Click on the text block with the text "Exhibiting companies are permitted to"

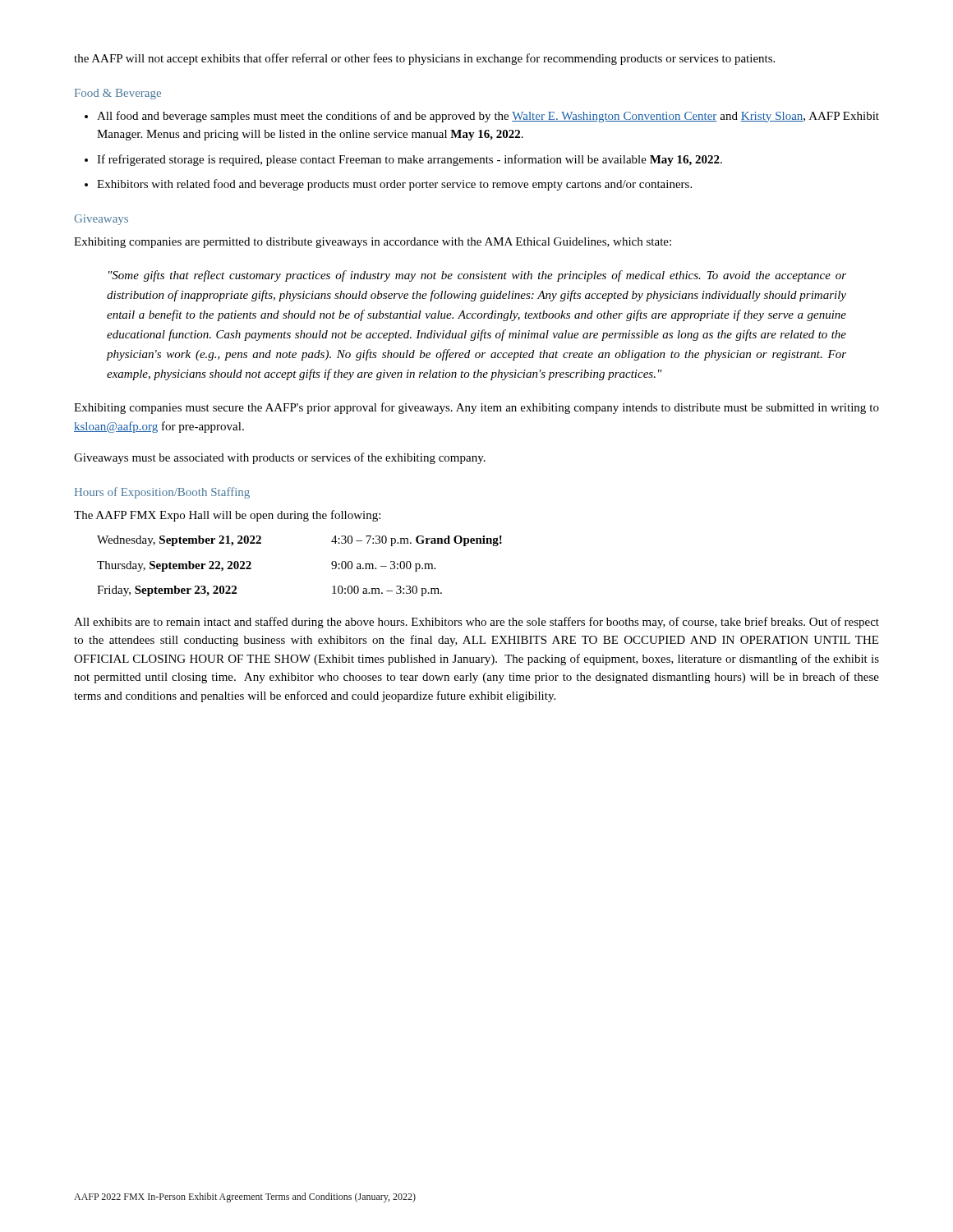[x=373, y=241]
